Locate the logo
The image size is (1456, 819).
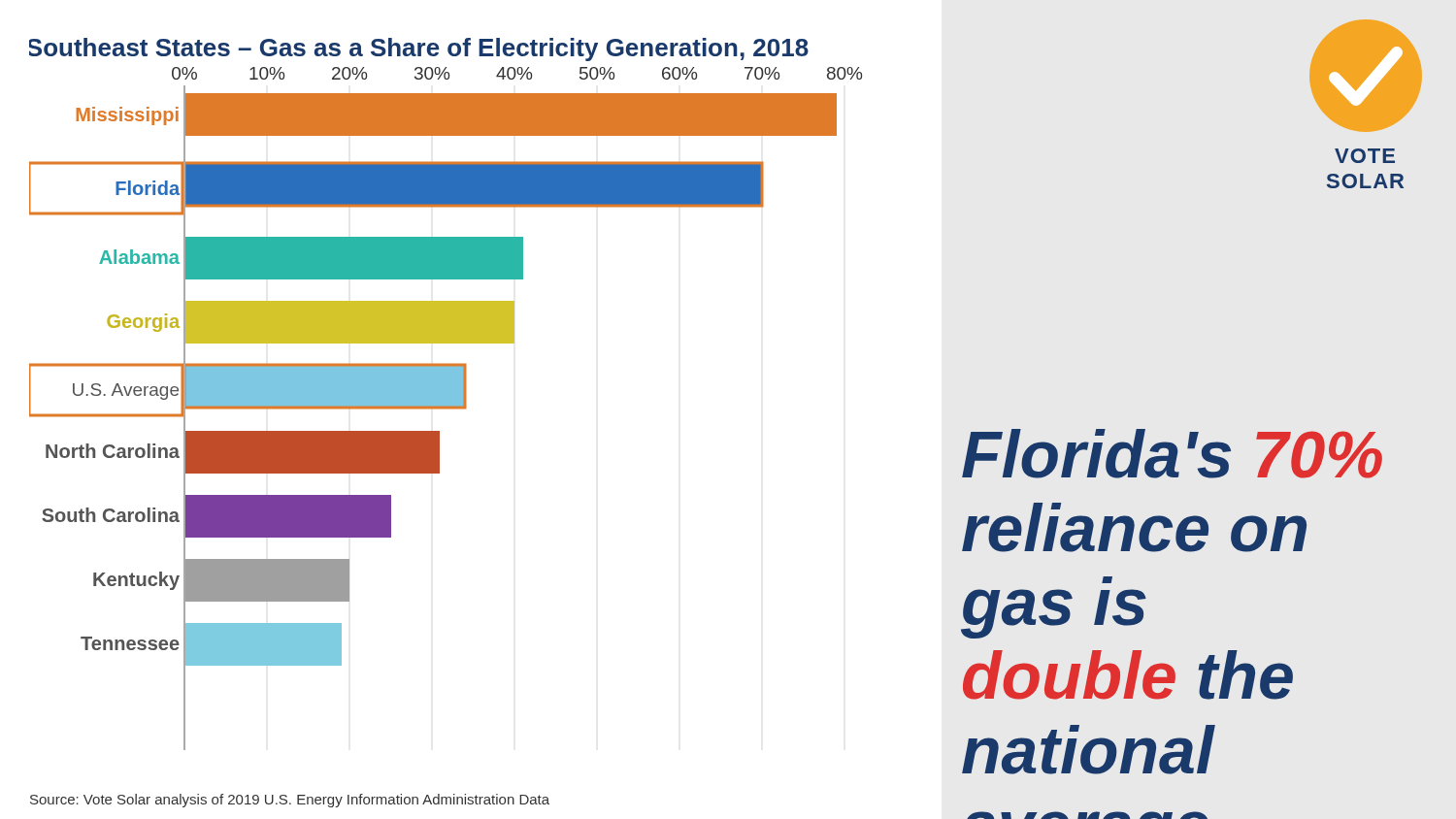click(1366, 106)
